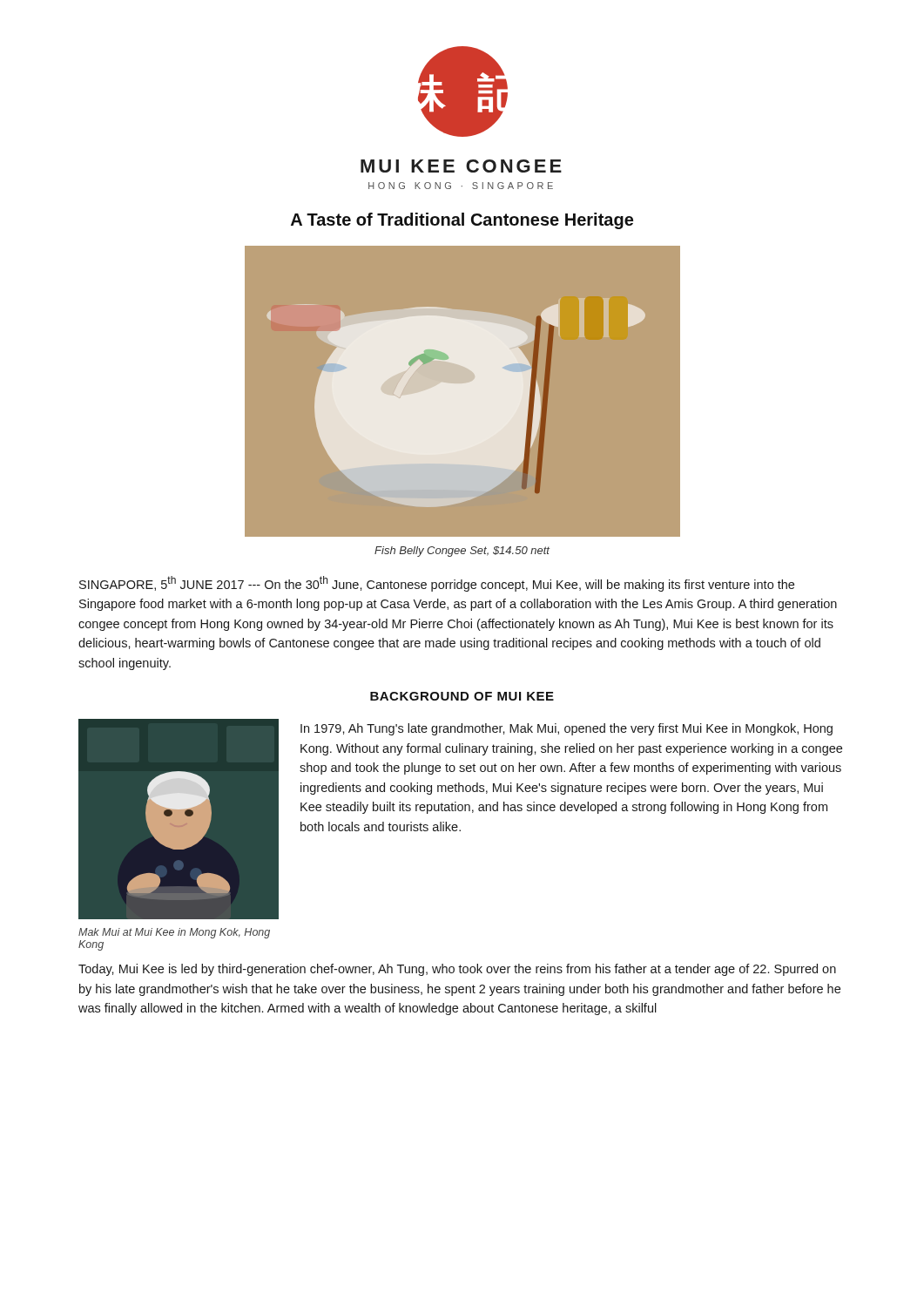The height and width of the screenshot is (1307, 924).
Task: Navigate to the passage starting "Fish Belly Congee Set, $14.50 nett"
Action: [462, 550]
